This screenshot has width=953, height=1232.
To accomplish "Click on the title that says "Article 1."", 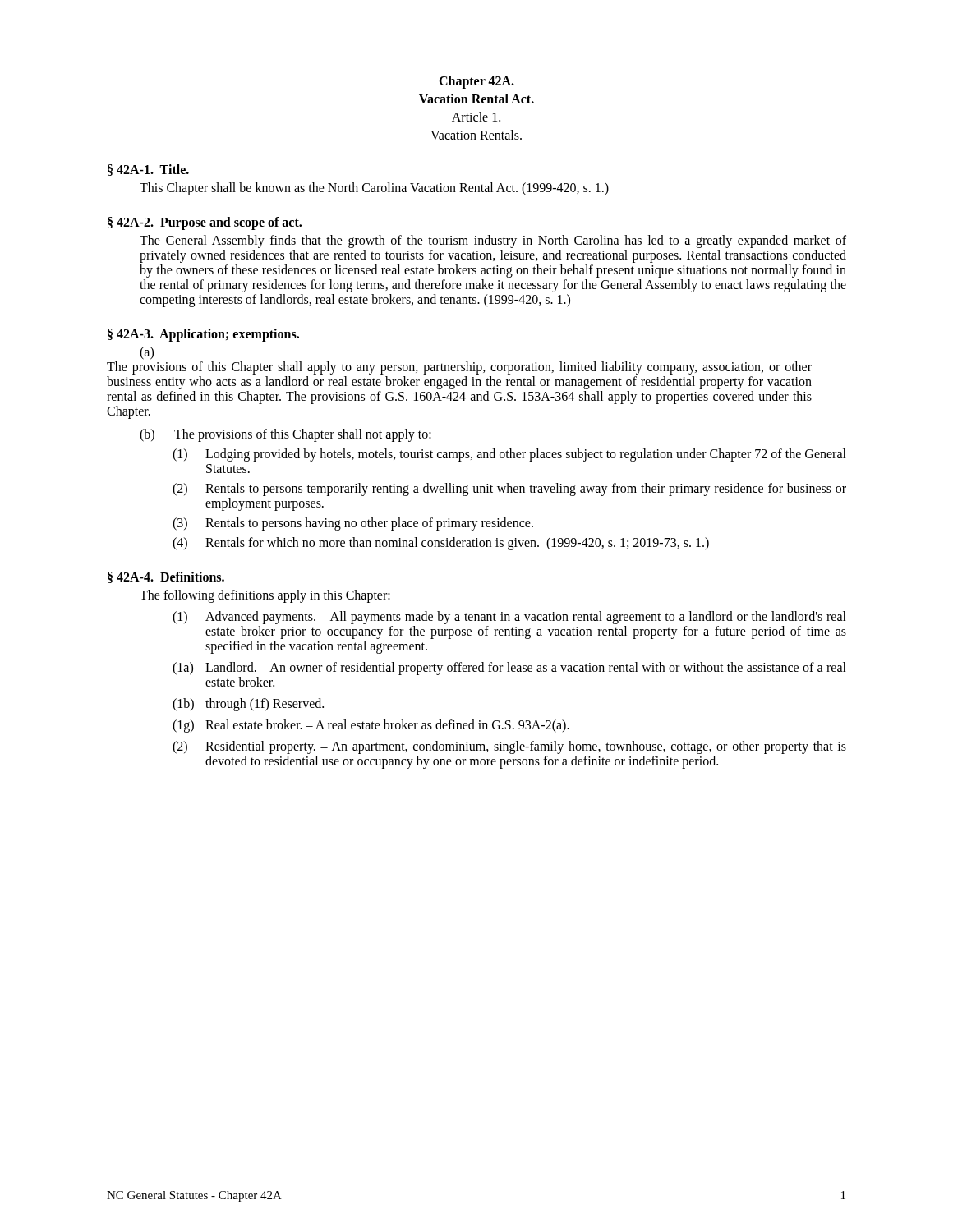I will pyautogui.click(x=476, y=117).
